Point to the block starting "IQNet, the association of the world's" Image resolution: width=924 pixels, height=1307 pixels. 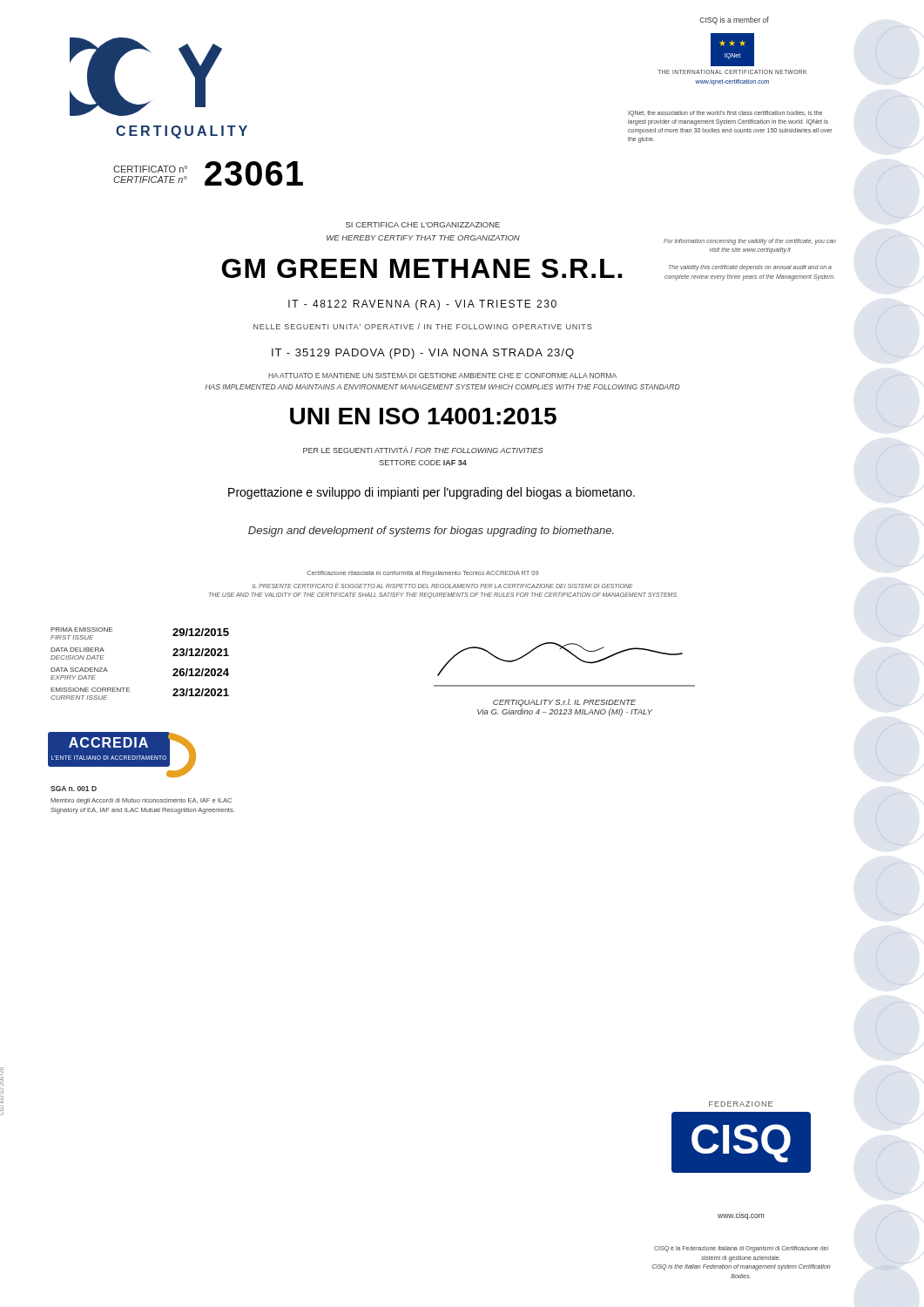click(730, 126)
